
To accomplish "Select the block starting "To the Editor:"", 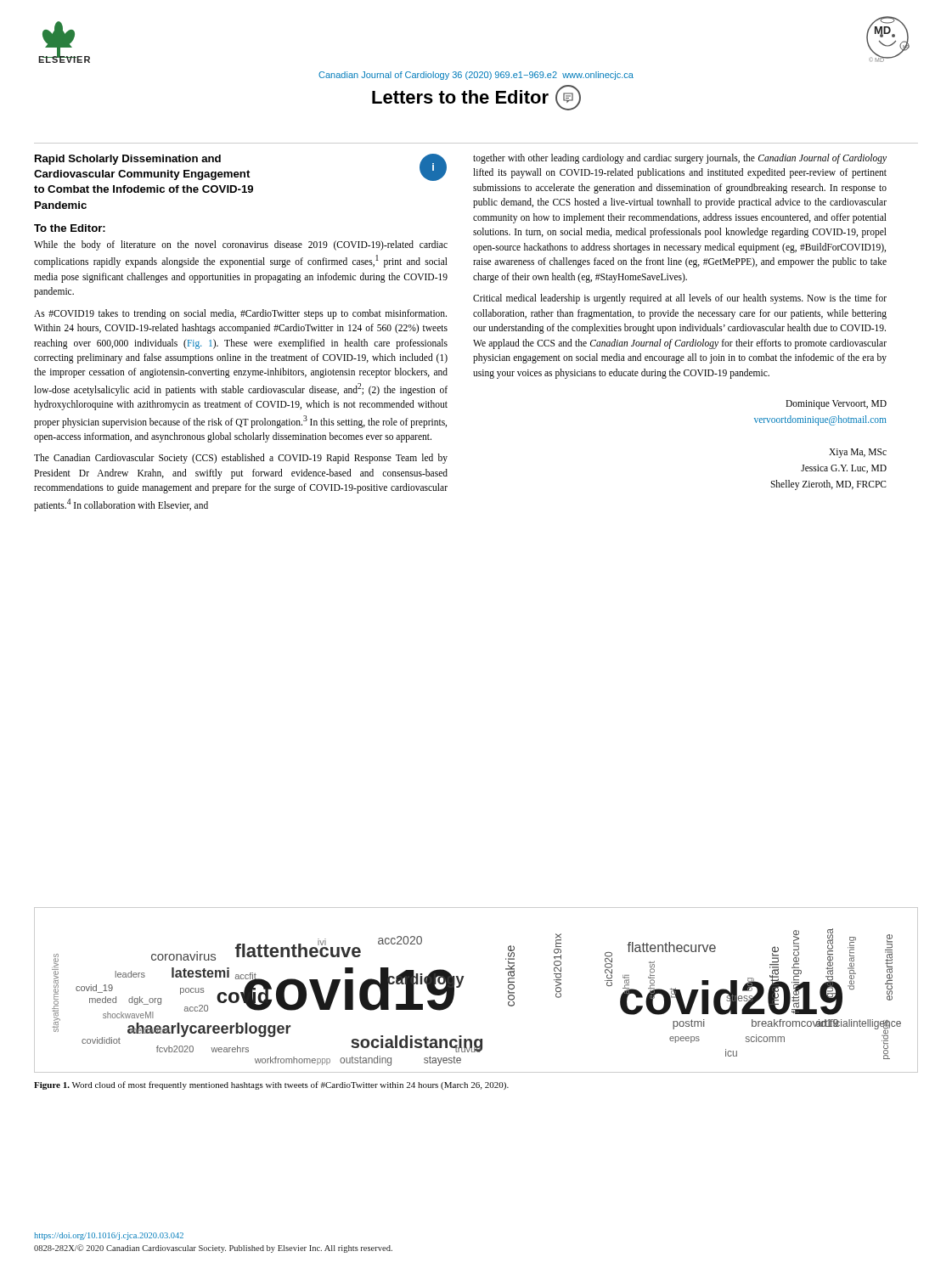I will pos(70,228).
